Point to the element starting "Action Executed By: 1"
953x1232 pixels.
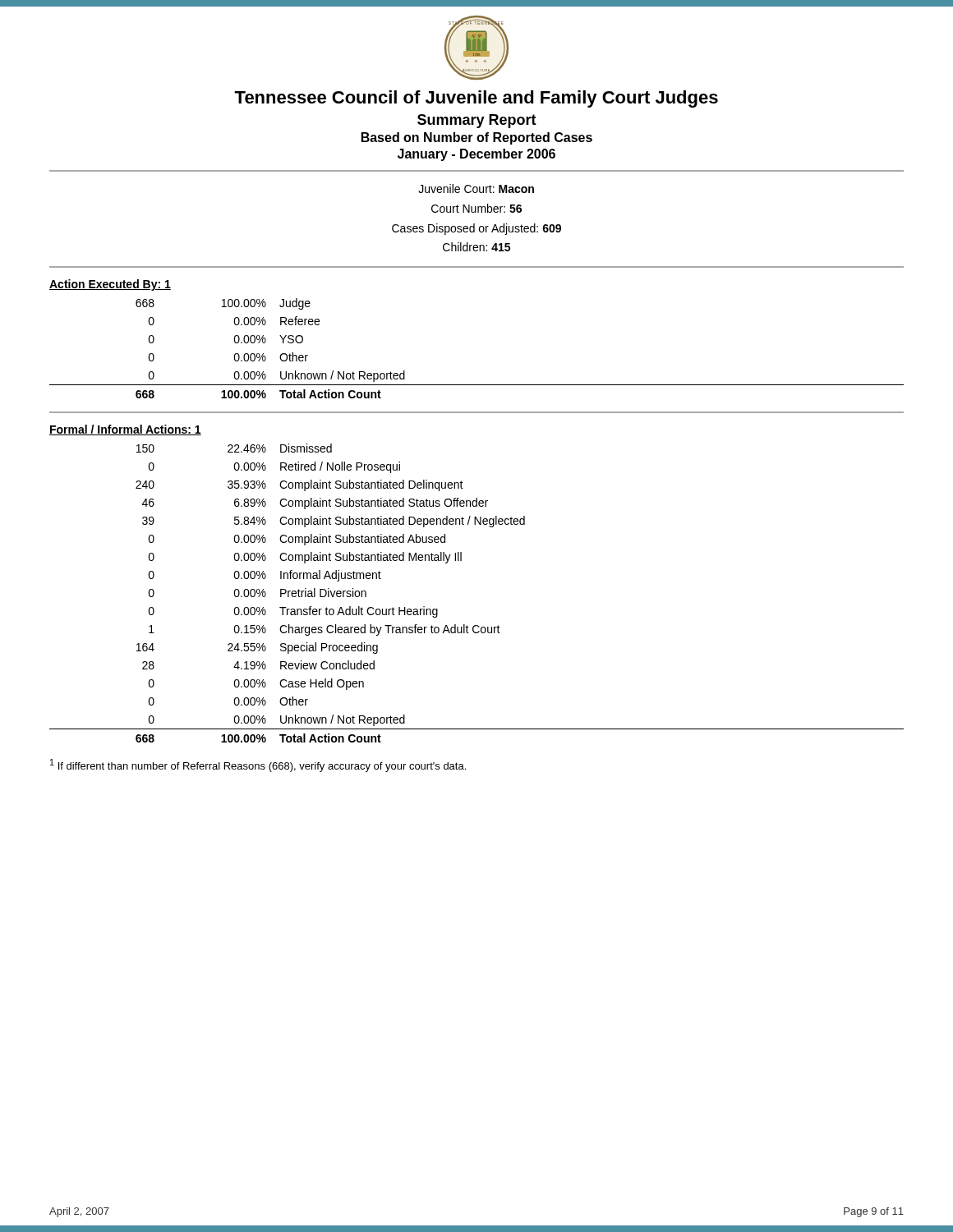coord(110,284)
